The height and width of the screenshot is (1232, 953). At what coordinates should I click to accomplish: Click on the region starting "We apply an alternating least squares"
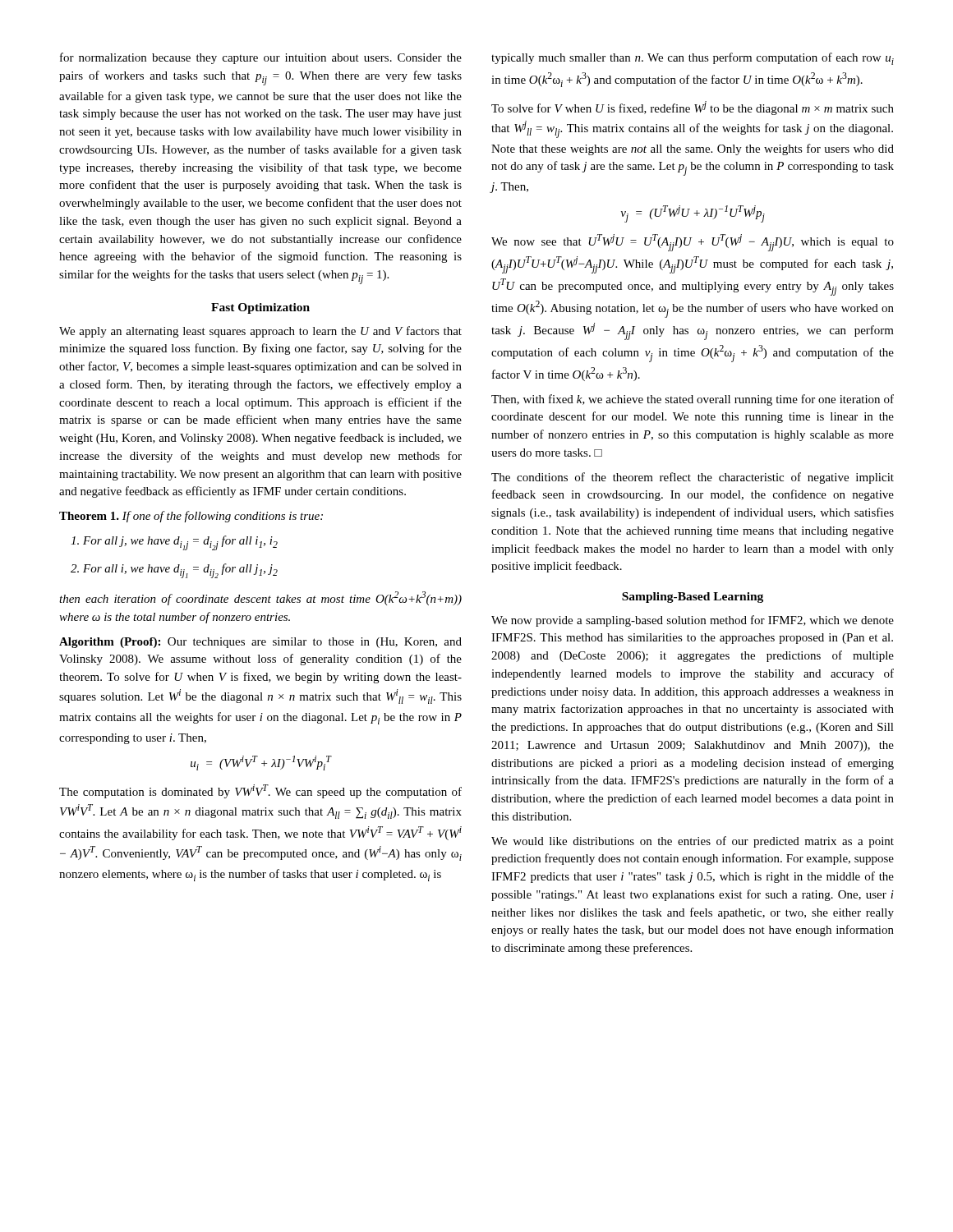260,412
